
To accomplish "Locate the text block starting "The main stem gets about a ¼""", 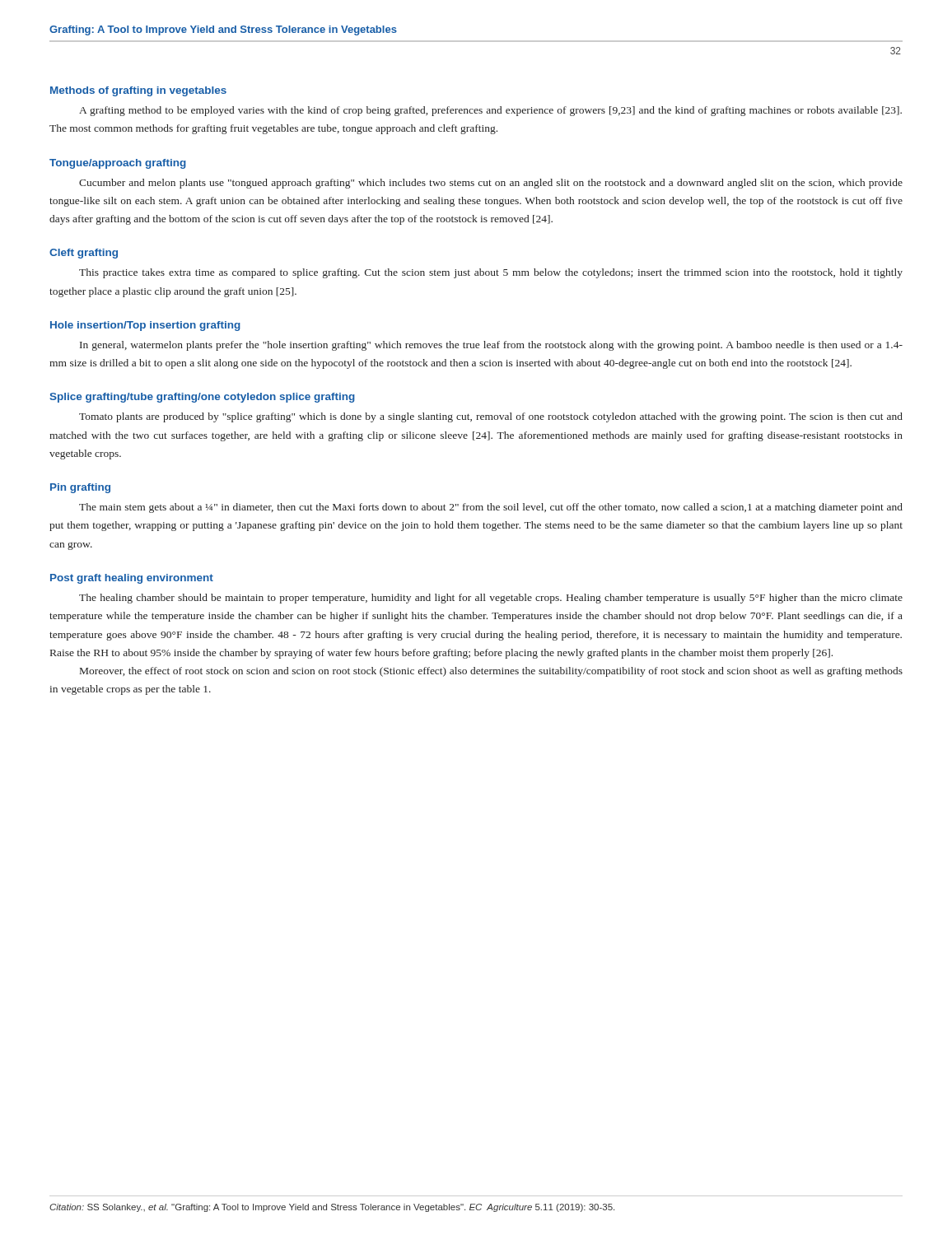I will point(476,525).
